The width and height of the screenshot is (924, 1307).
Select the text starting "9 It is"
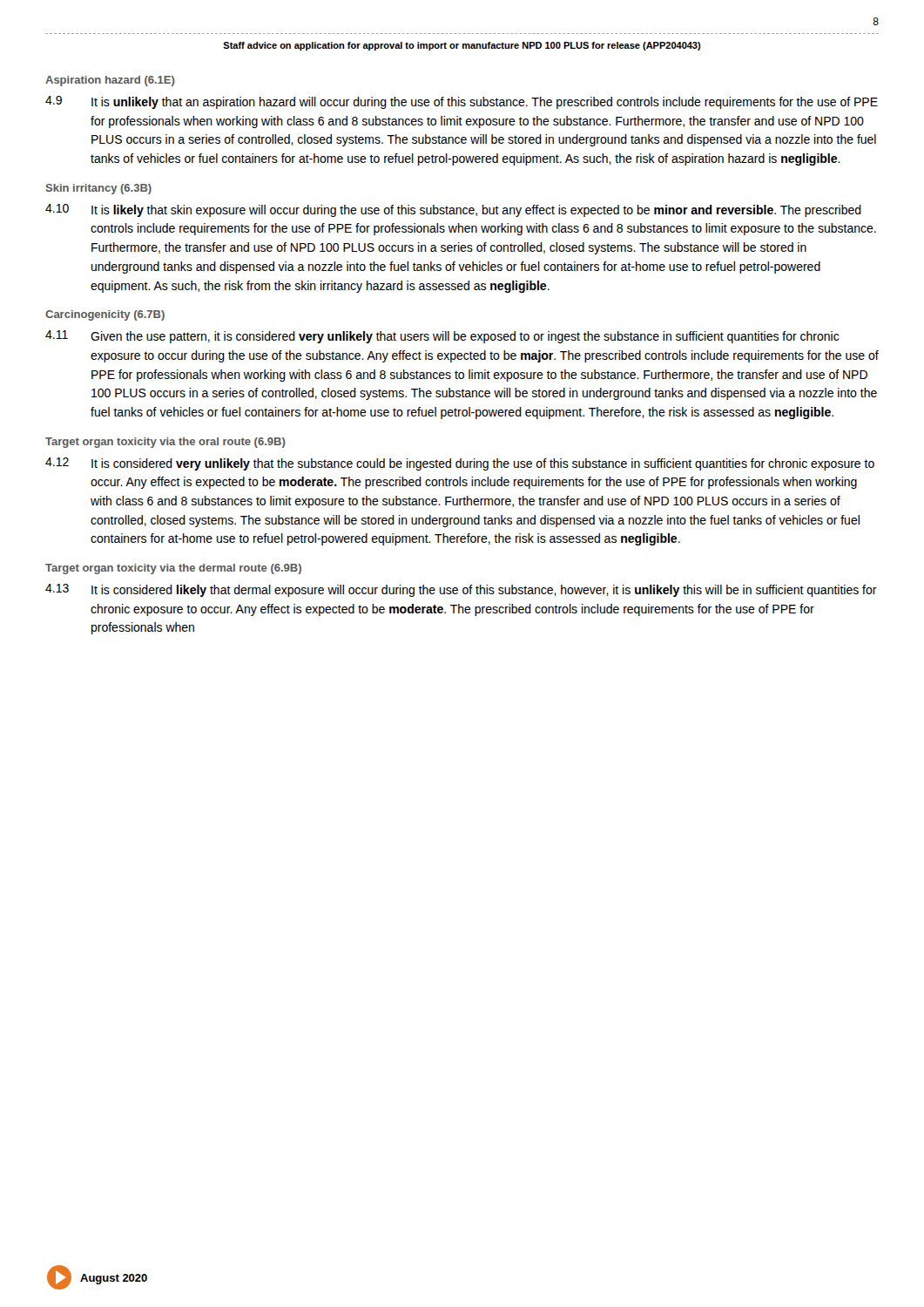tap(462, 131)
